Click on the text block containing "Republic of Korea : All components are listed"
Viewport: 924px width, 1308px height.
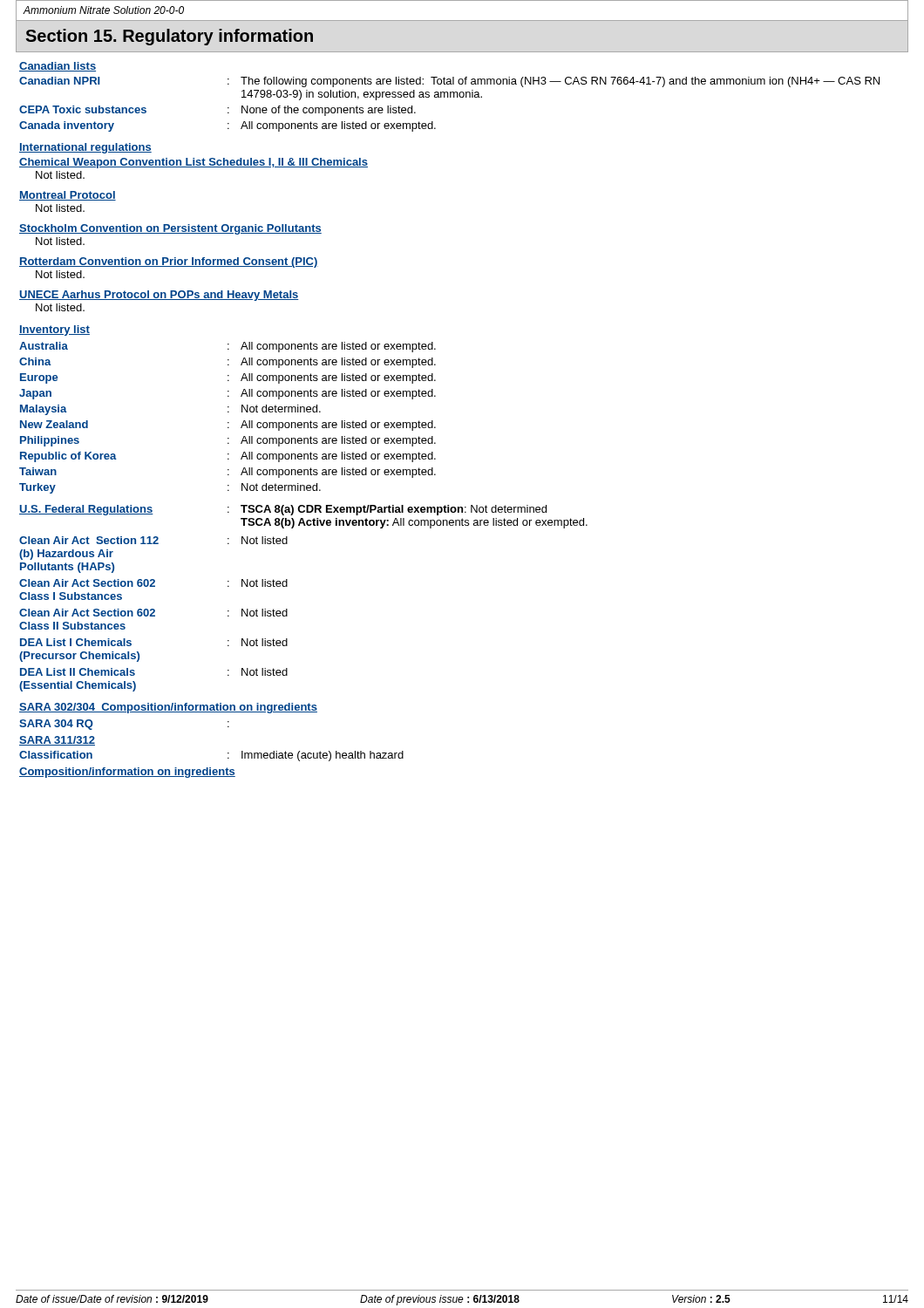(228, 457)
